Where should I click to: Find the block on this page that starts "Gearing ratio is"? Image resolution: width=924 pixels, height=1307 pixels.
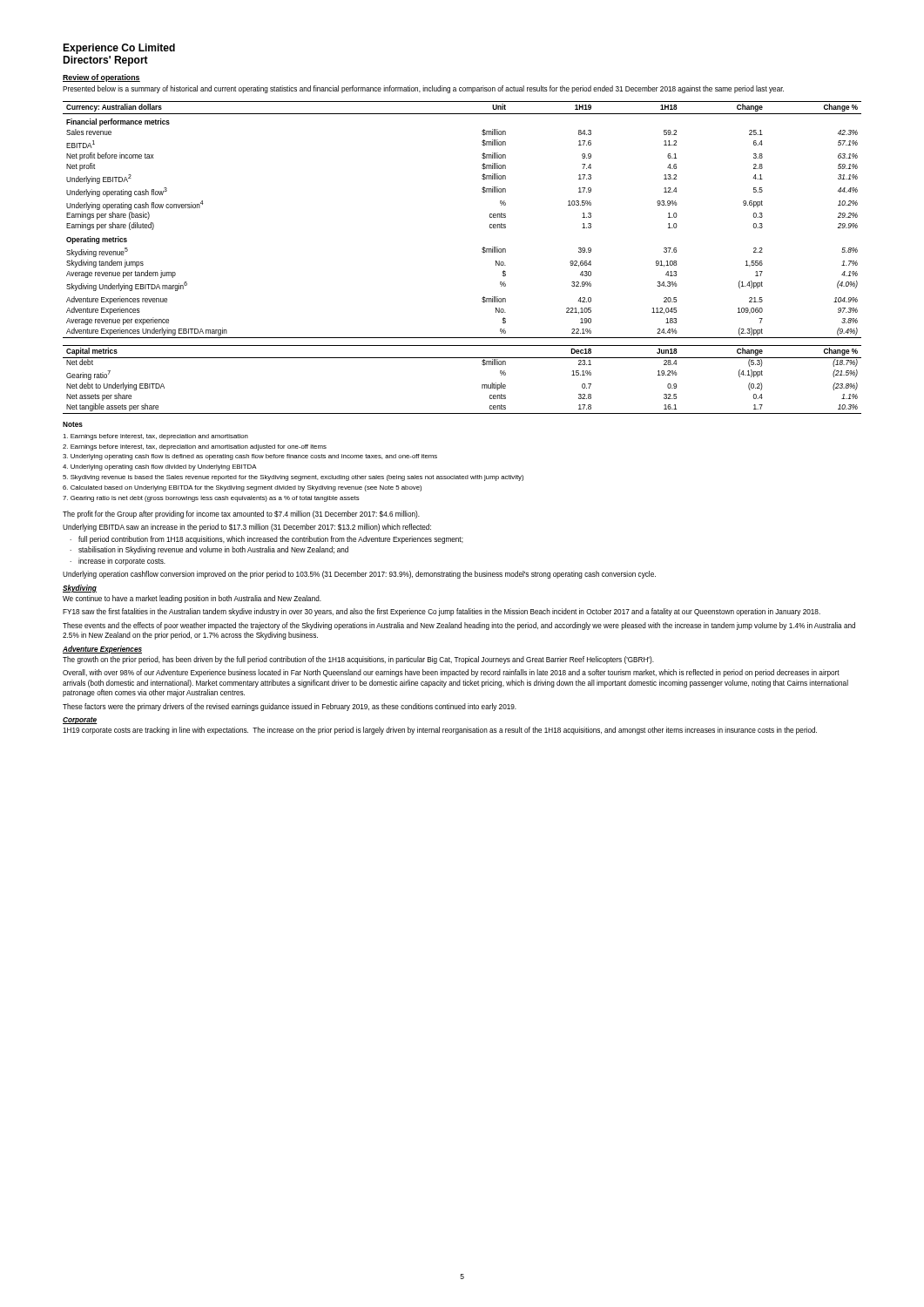coord(211,498)
